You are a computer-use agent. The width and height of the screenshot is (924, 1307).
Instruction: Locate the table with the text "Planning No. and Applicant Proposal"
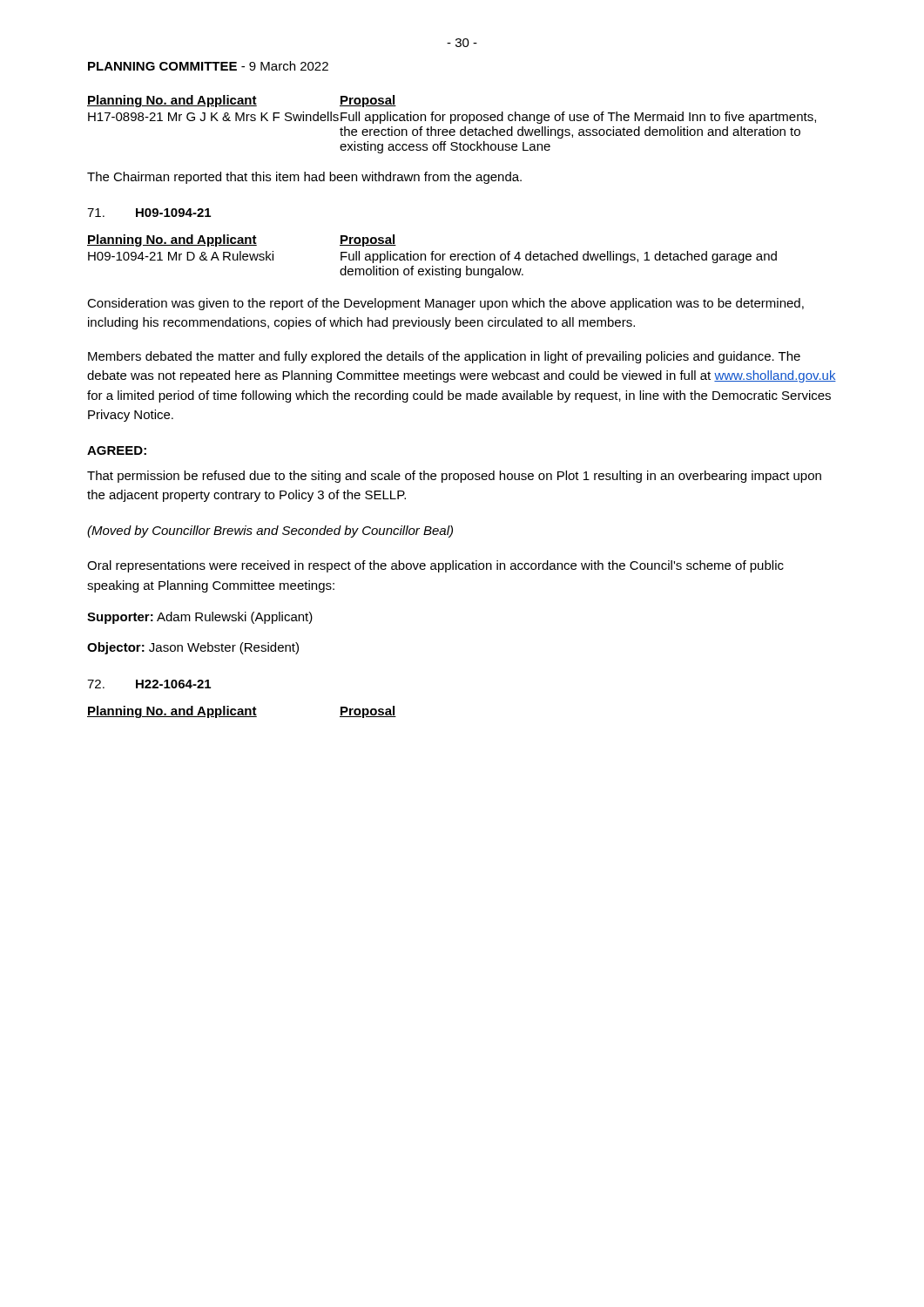462,711
